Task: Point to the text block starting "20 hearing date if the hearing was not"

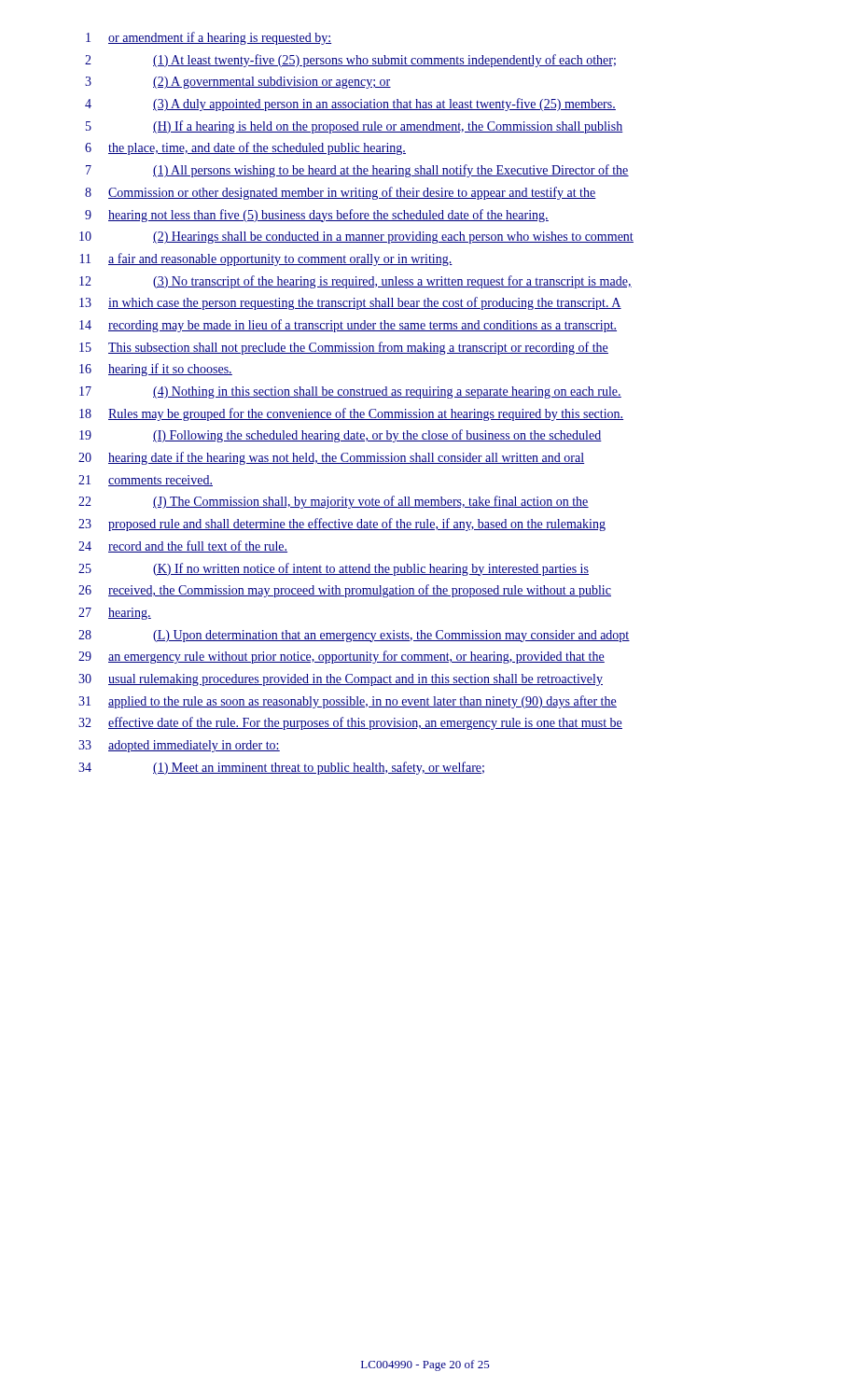Action: point(425,458)
